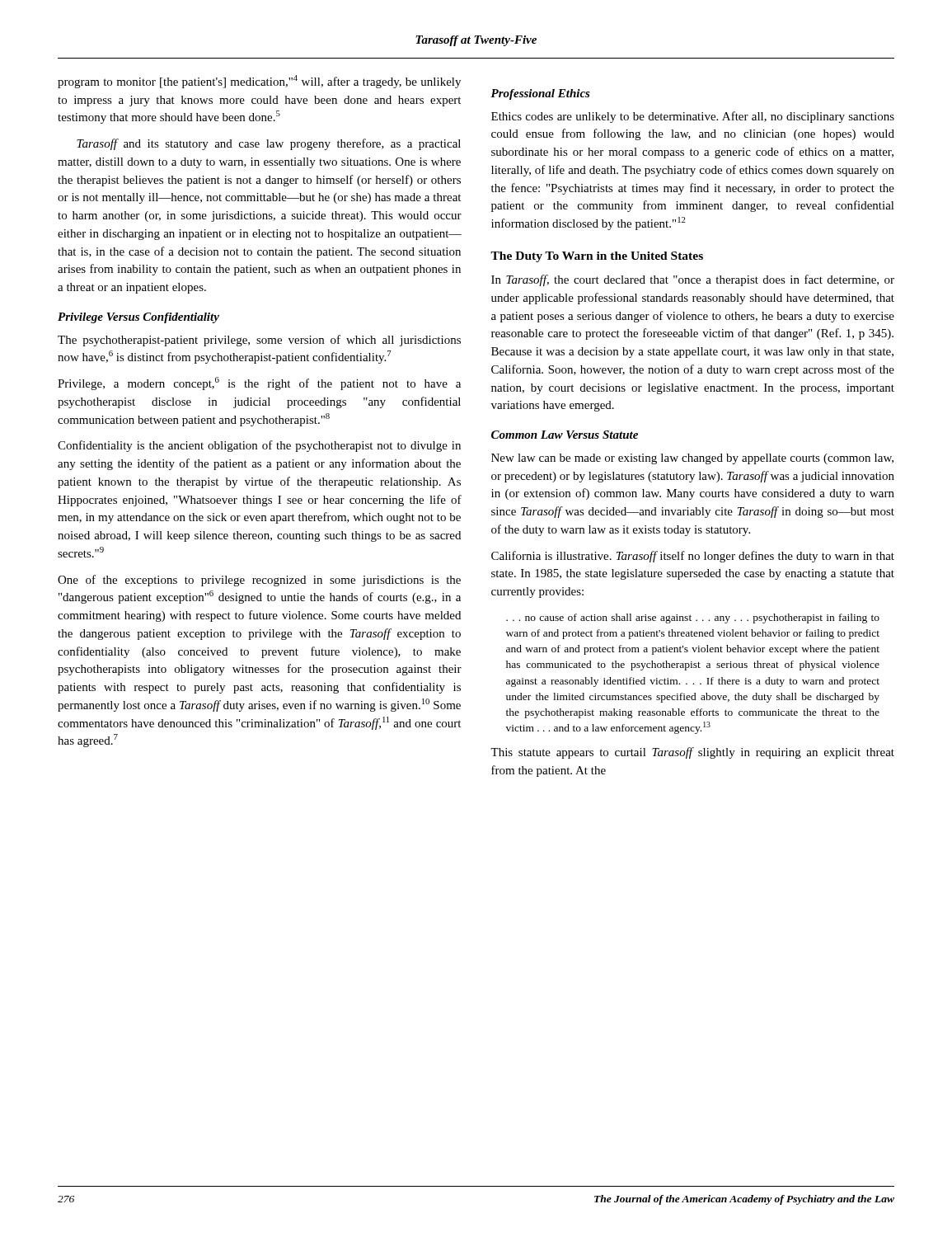Locate the text starting "One of the exceptions to"
Viewport: 952px width, 1237px height.
pos(259,661)
